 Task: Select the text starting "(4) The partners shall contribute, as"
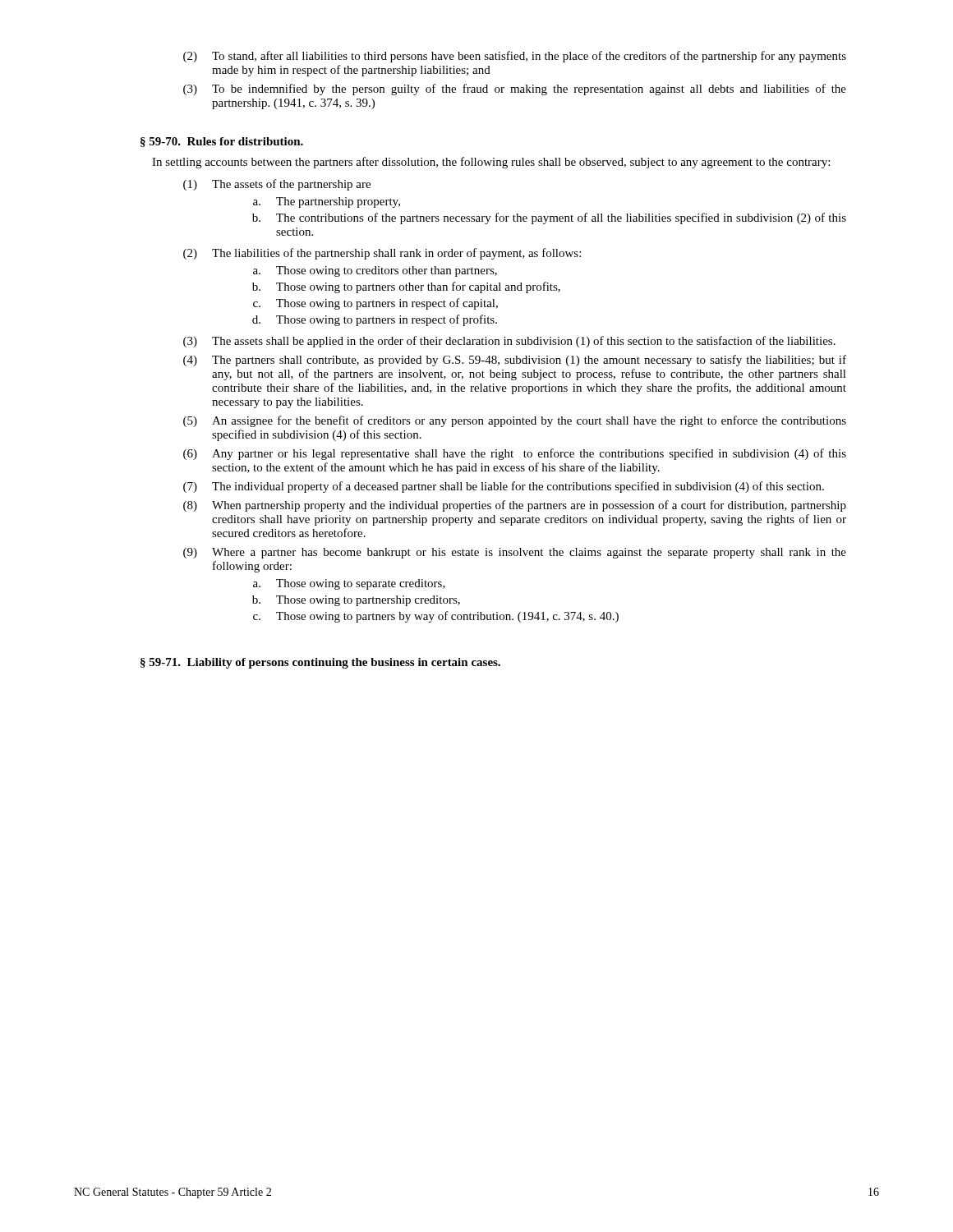(x=493, y=381)
